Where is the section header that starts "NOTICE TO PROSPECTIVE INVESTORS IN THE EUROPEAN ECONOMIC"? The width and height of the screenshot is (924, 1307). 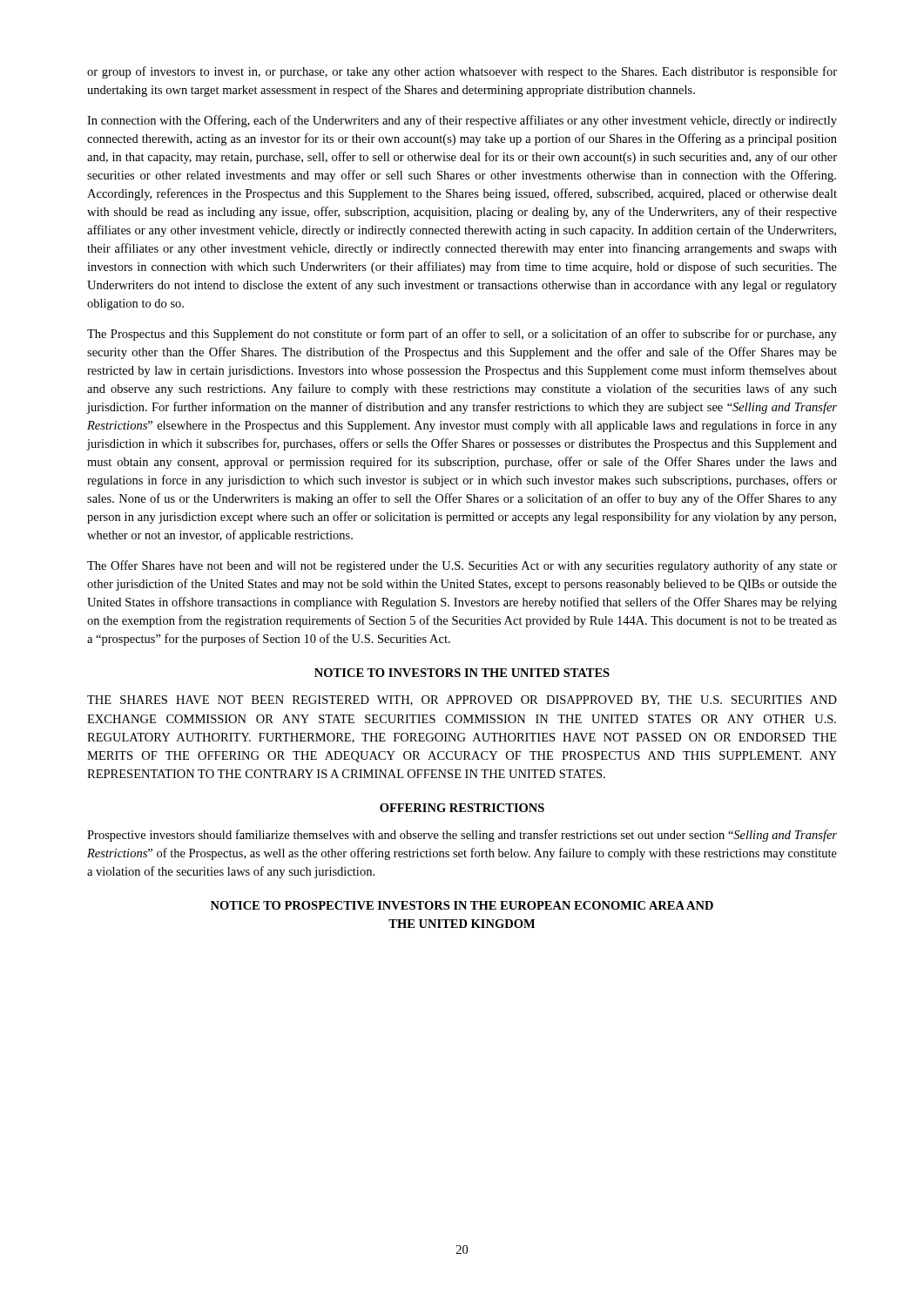coord(462,914)
